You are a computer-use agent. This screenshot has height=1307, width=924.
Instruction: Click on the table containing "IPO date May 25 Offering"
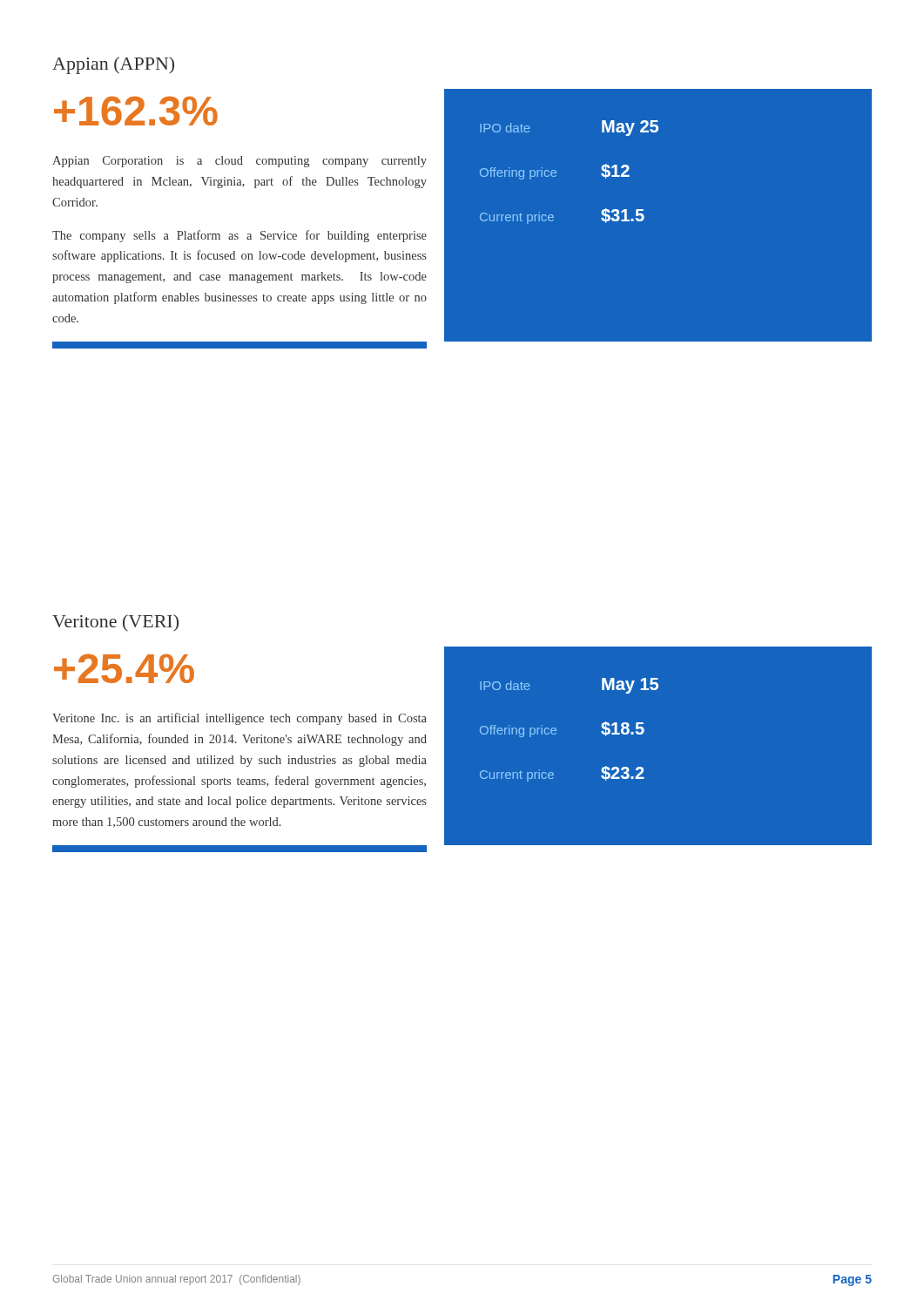[x=658, y=171]
